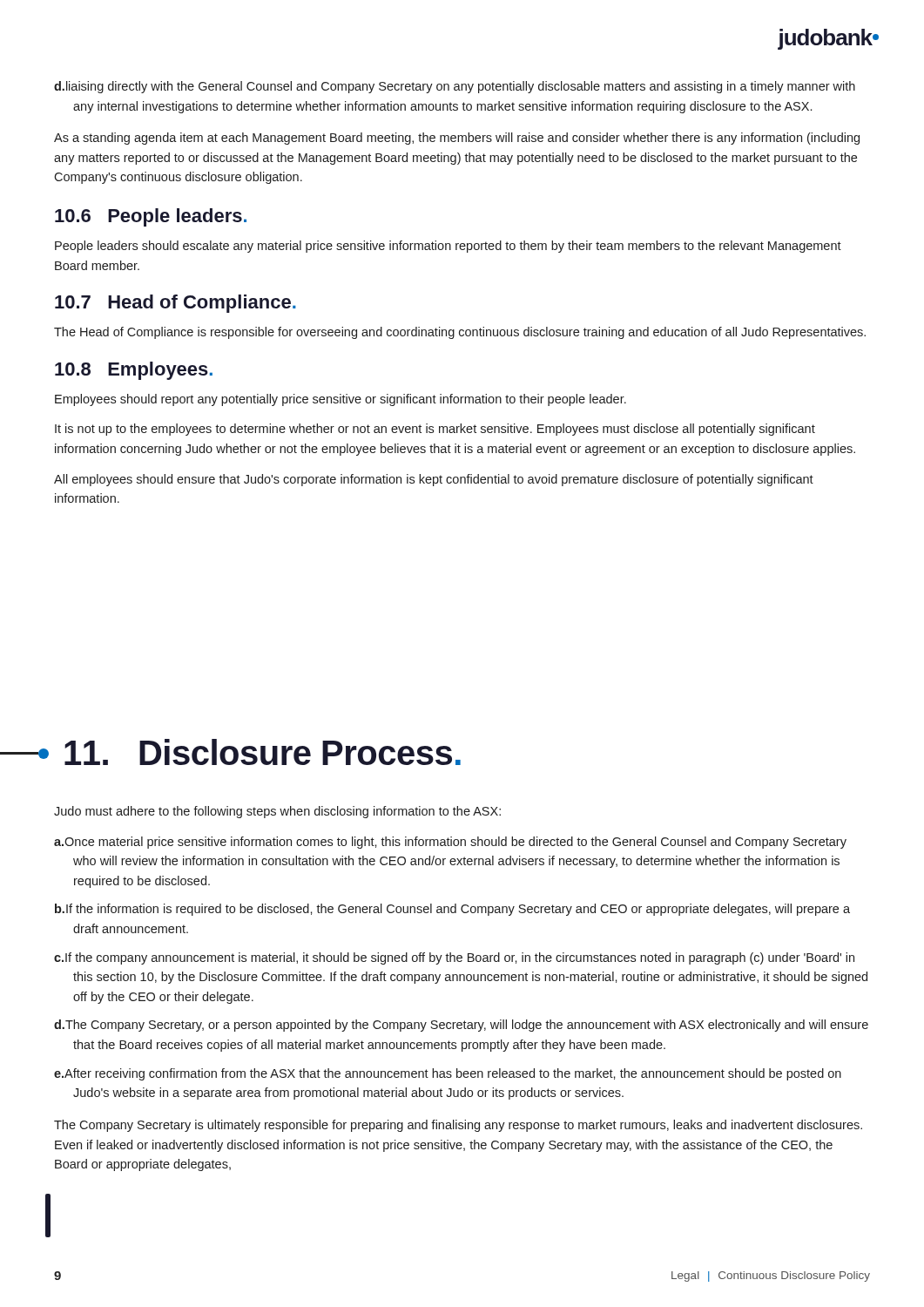Locate the block of text that opens with "a.Once material price sensitive information"

click(450, 861)
